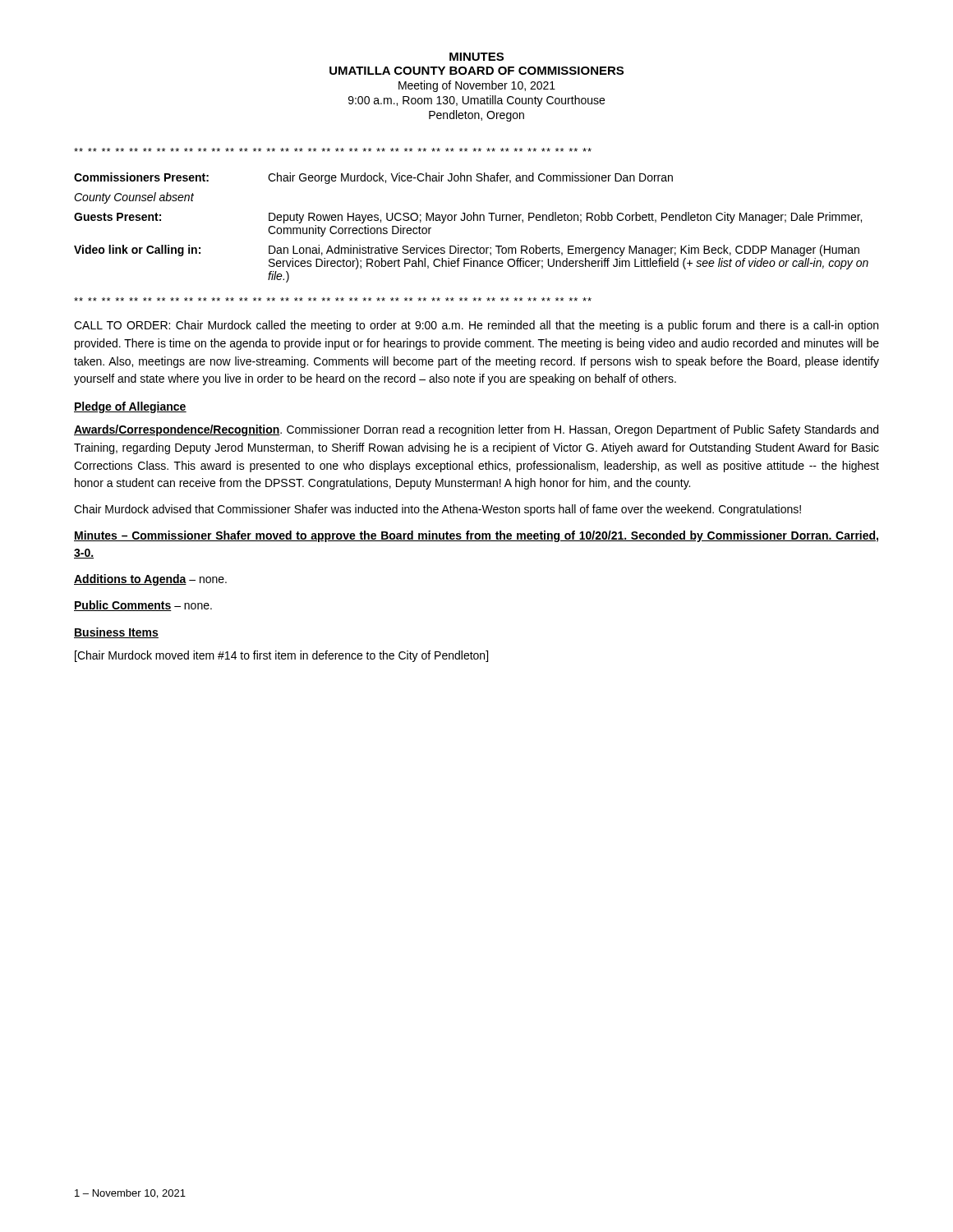Image resolution: width=953 pixels, height=1232 pixels.
Task: Find the title on this page that starts "MINUTES UMATILLA COUNTY BOARD OF COMMISSIONERS Meeting of"
Action: [476, 85]
